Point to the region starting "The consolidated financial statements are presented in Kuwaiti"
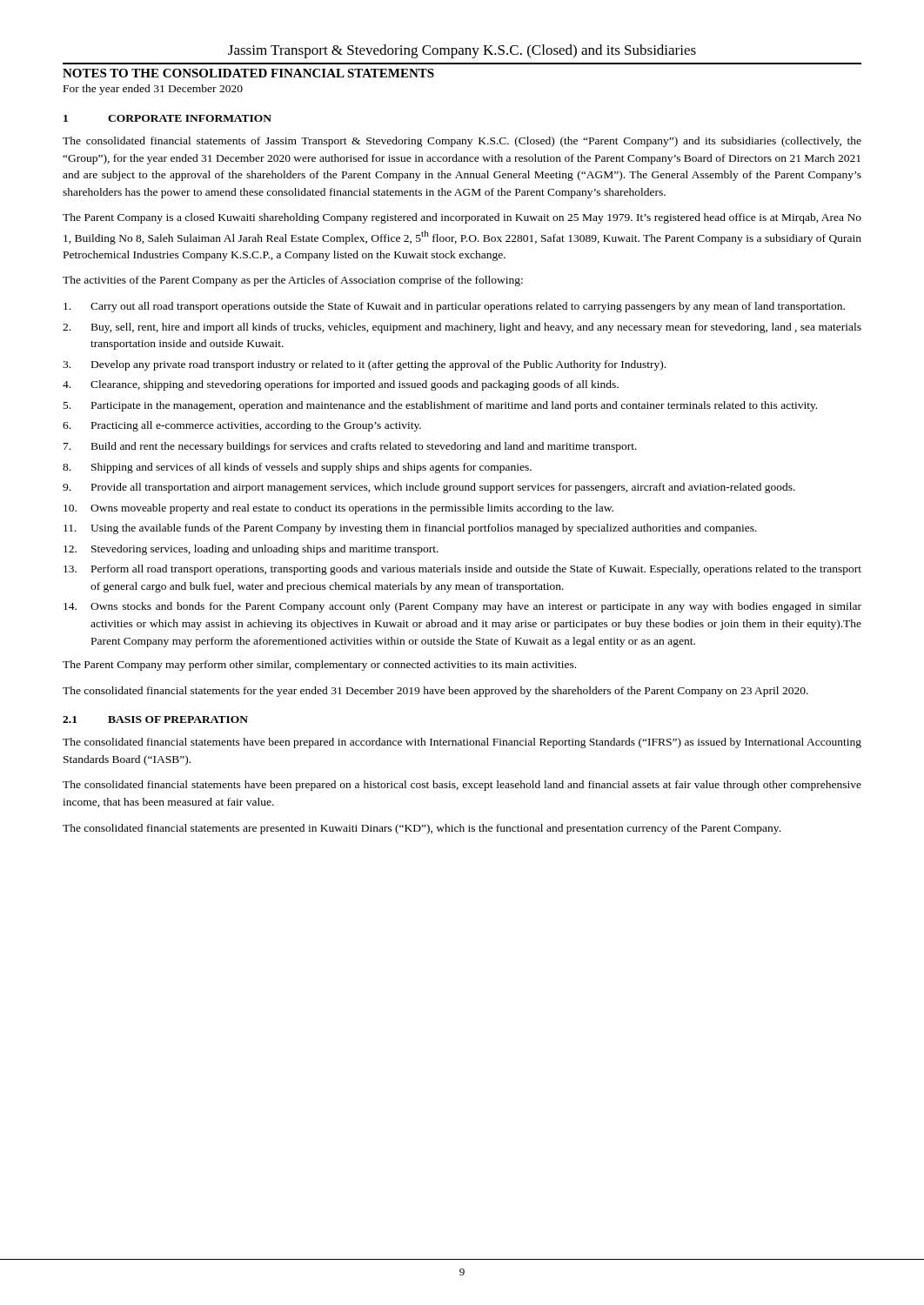Image resolution: width=924 pixels, height=1305 pixels. tap(462, 828)
